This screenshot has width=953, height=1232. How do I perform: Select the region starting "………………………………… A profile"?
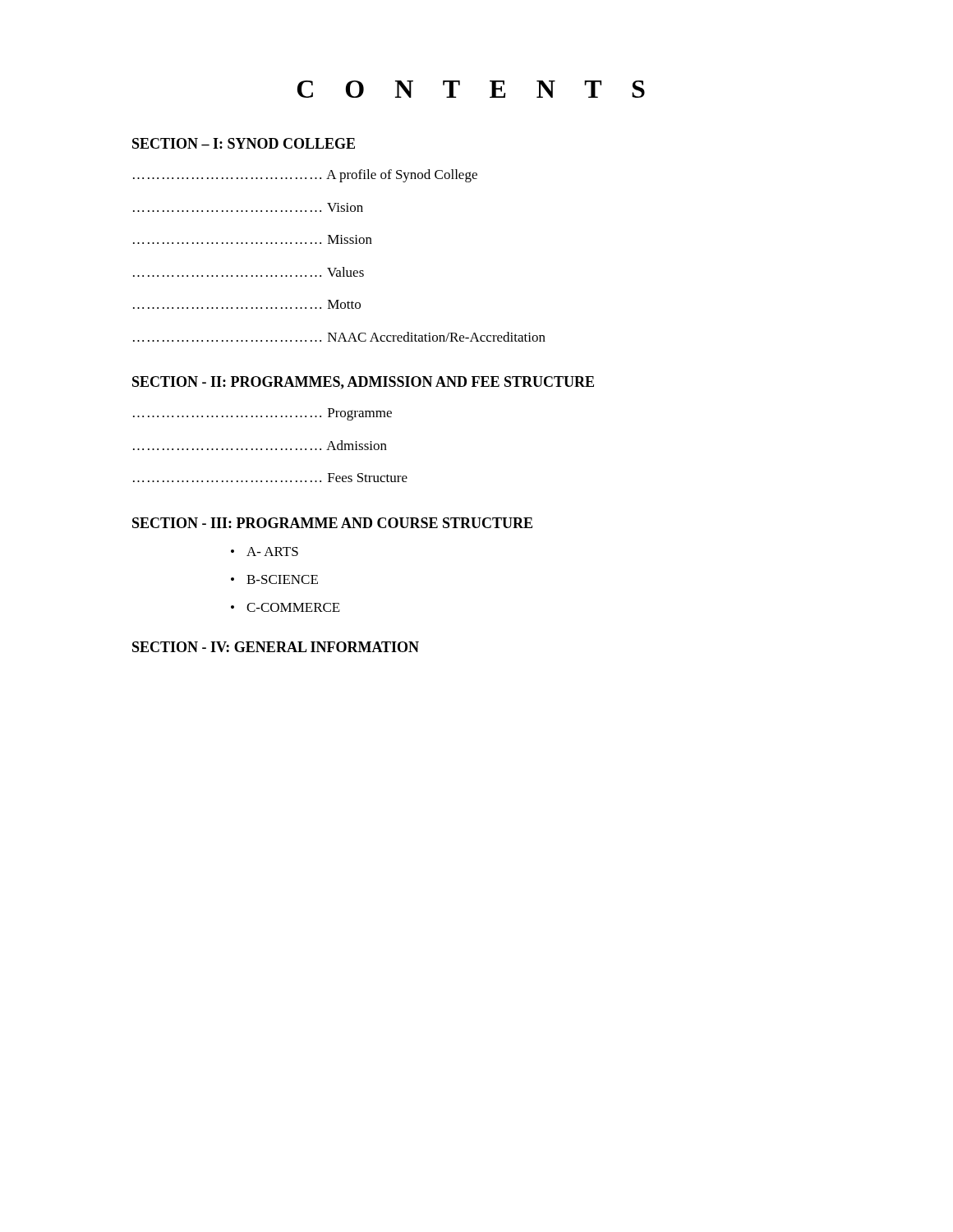tap(305, 175)
